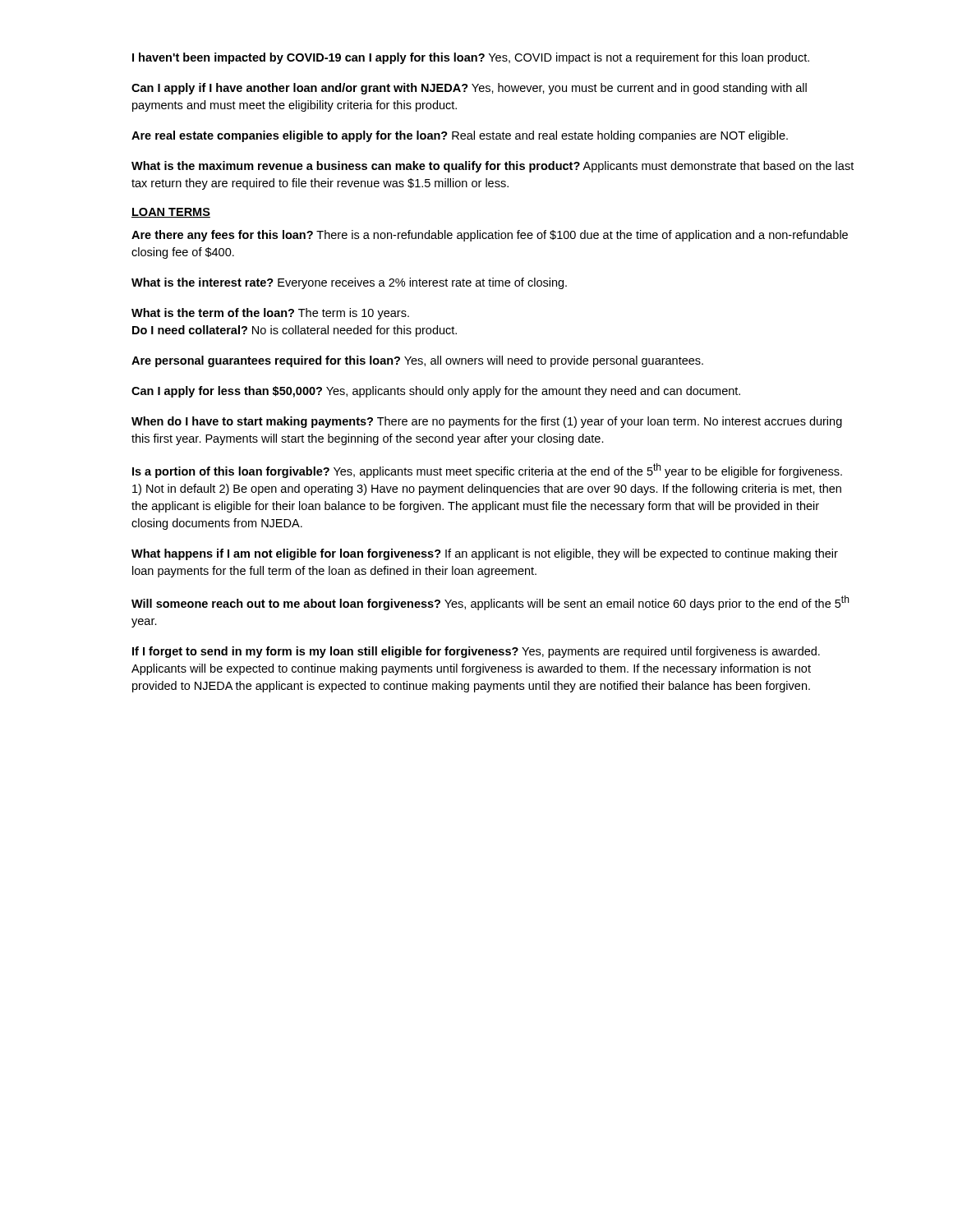This screenshot has height=1232, width=953.
Task: Select the text block starting "LOAN TERMS"
Action: (171, 212)
